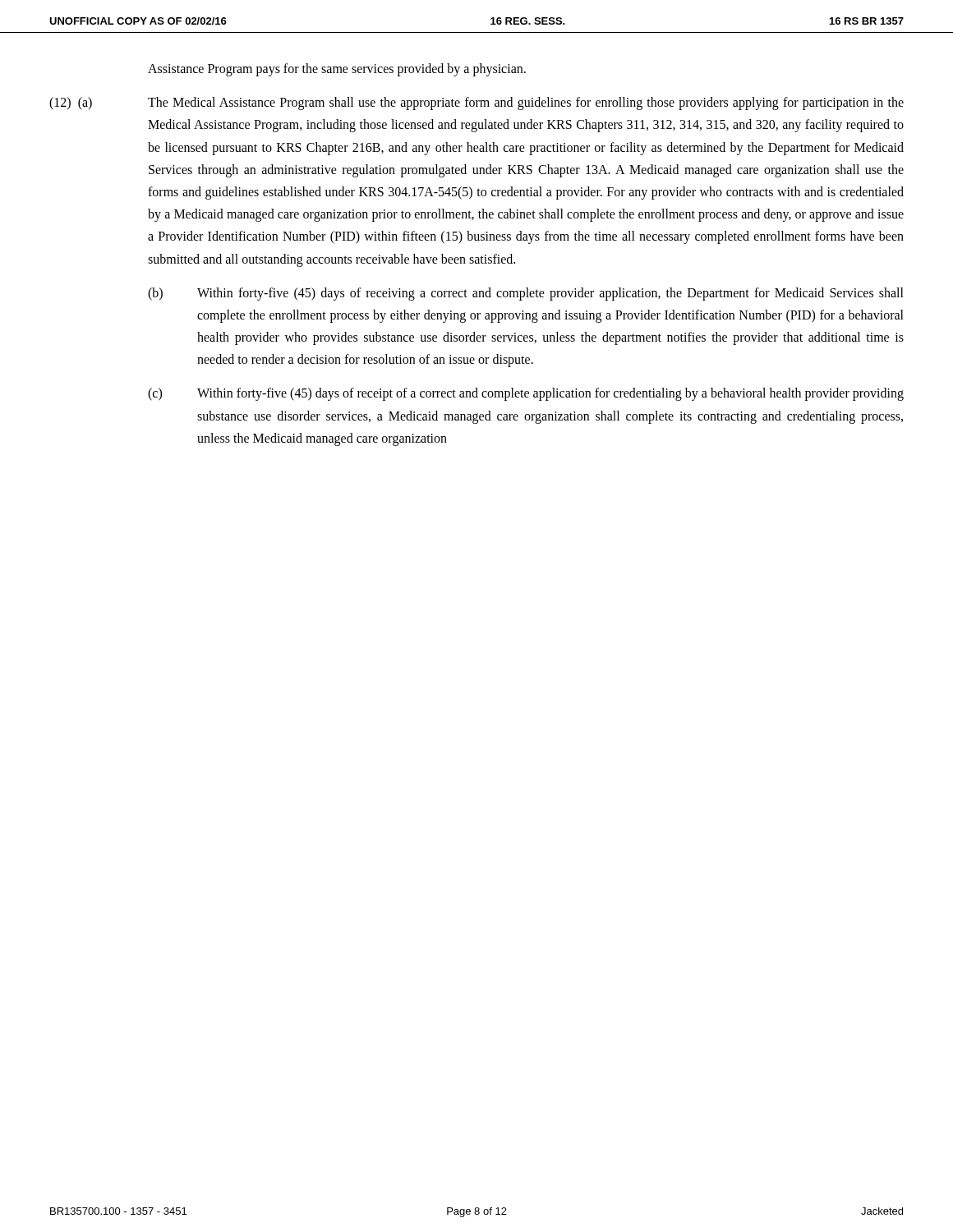Find the list item containing "(b) Within forty-five (45)"
Image resolution: width=953 pixels, height=1232 pixels.
click(526, 326)
